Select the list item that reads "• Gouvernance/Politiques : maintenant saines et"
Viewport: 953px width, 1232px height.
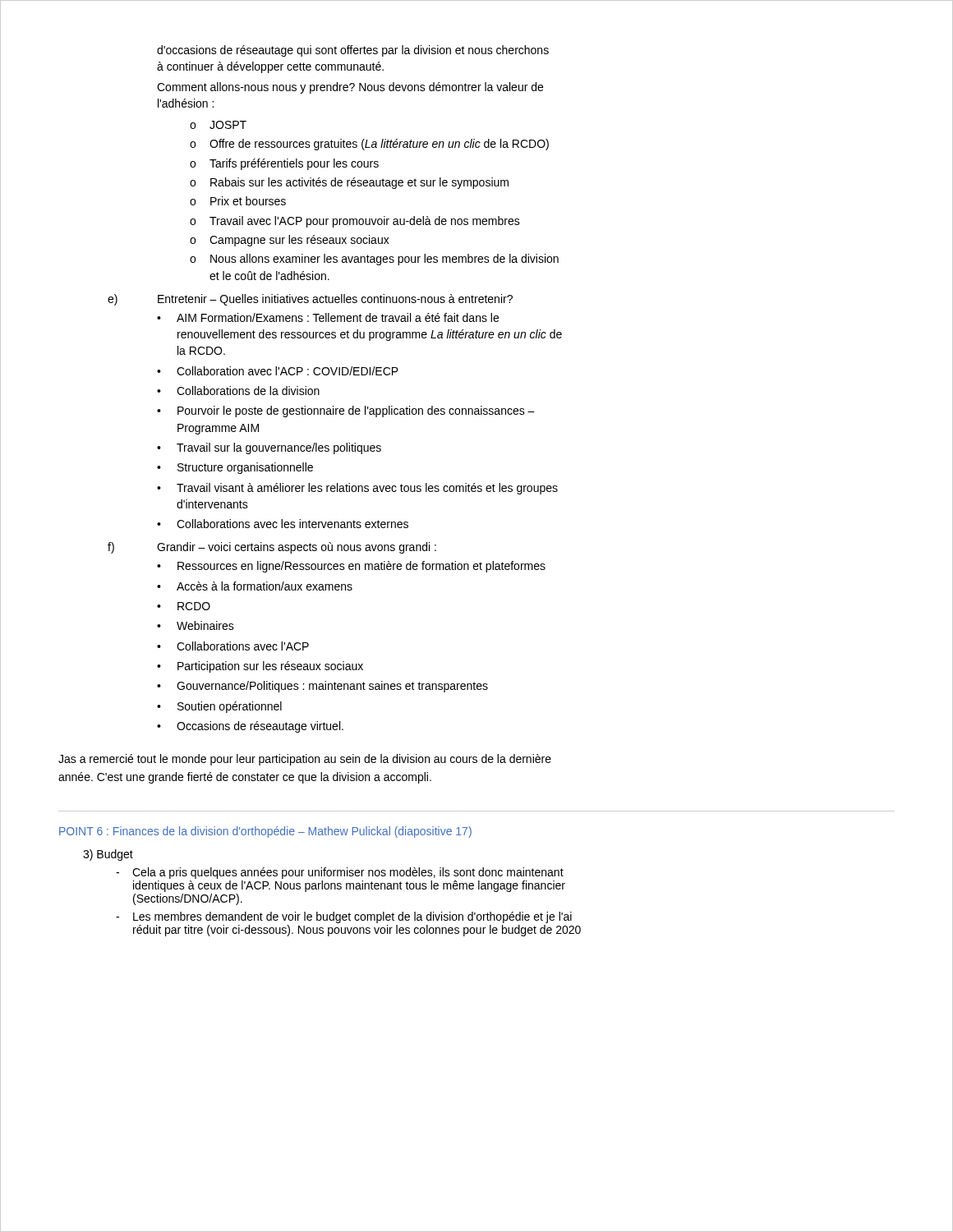(x=322, y=686)
